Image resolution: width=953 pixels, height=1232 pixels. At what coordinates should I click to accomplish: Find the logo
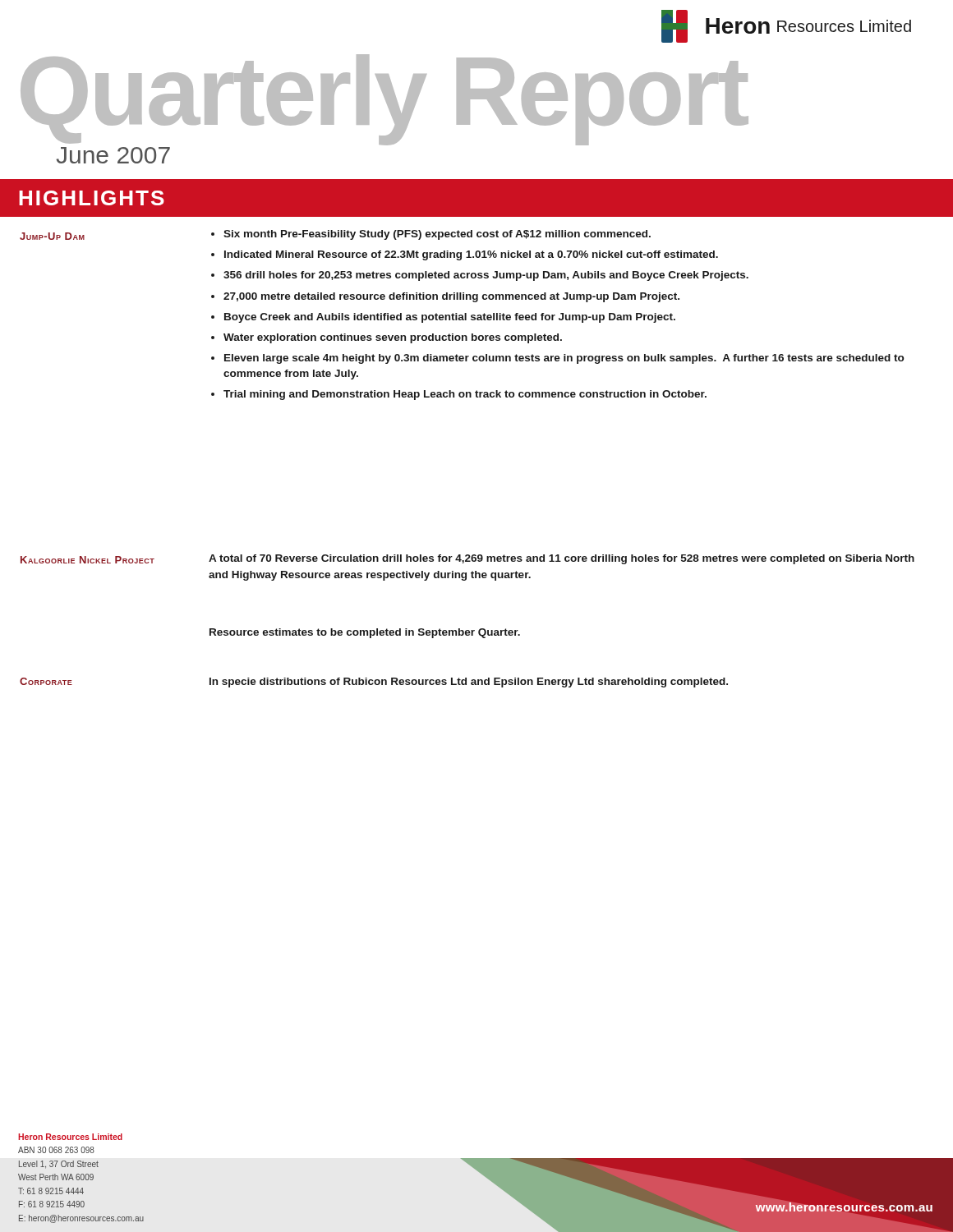[x=786, y=26]
